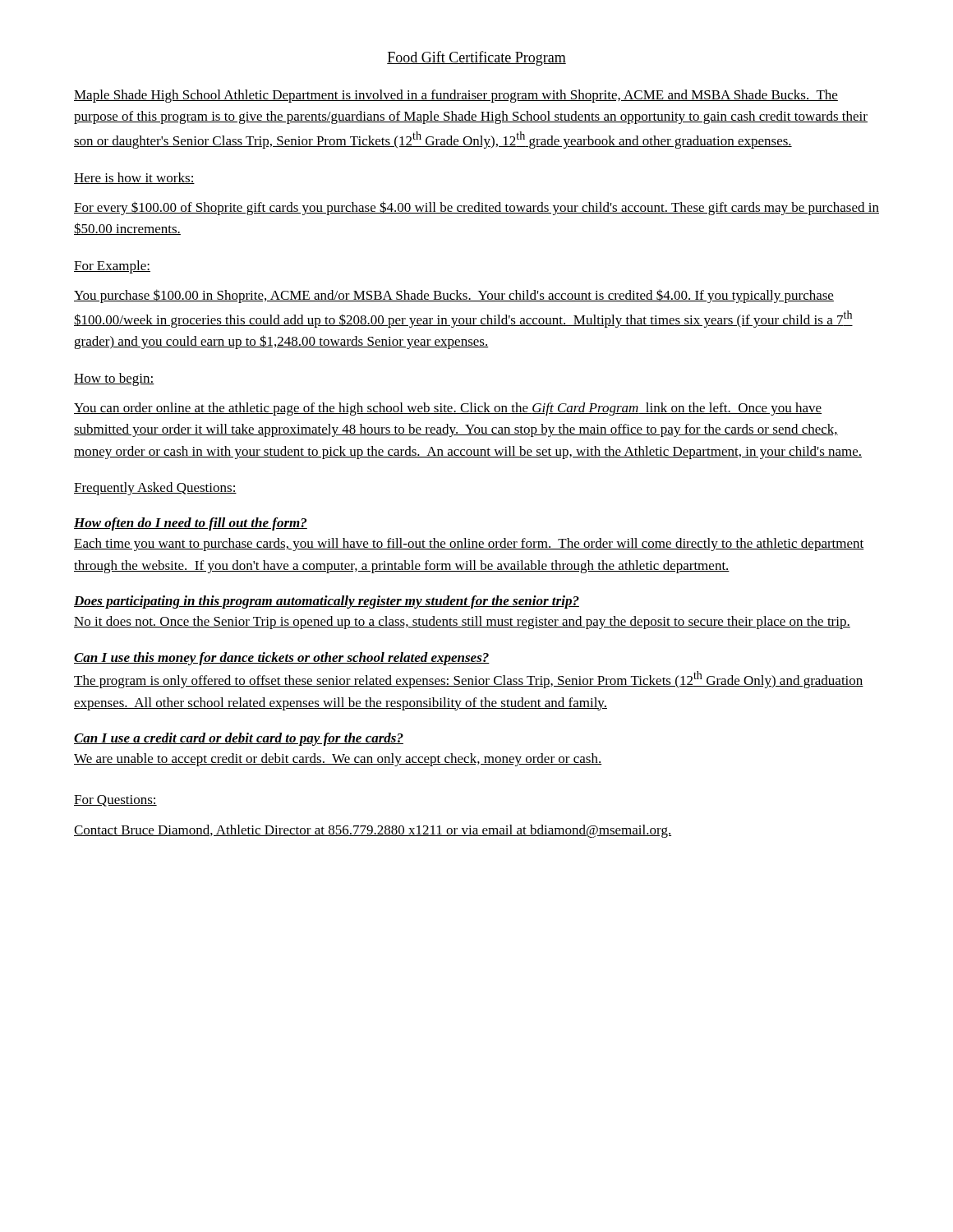Find the text block that says "Can I use this money for"

click(282, 657)
